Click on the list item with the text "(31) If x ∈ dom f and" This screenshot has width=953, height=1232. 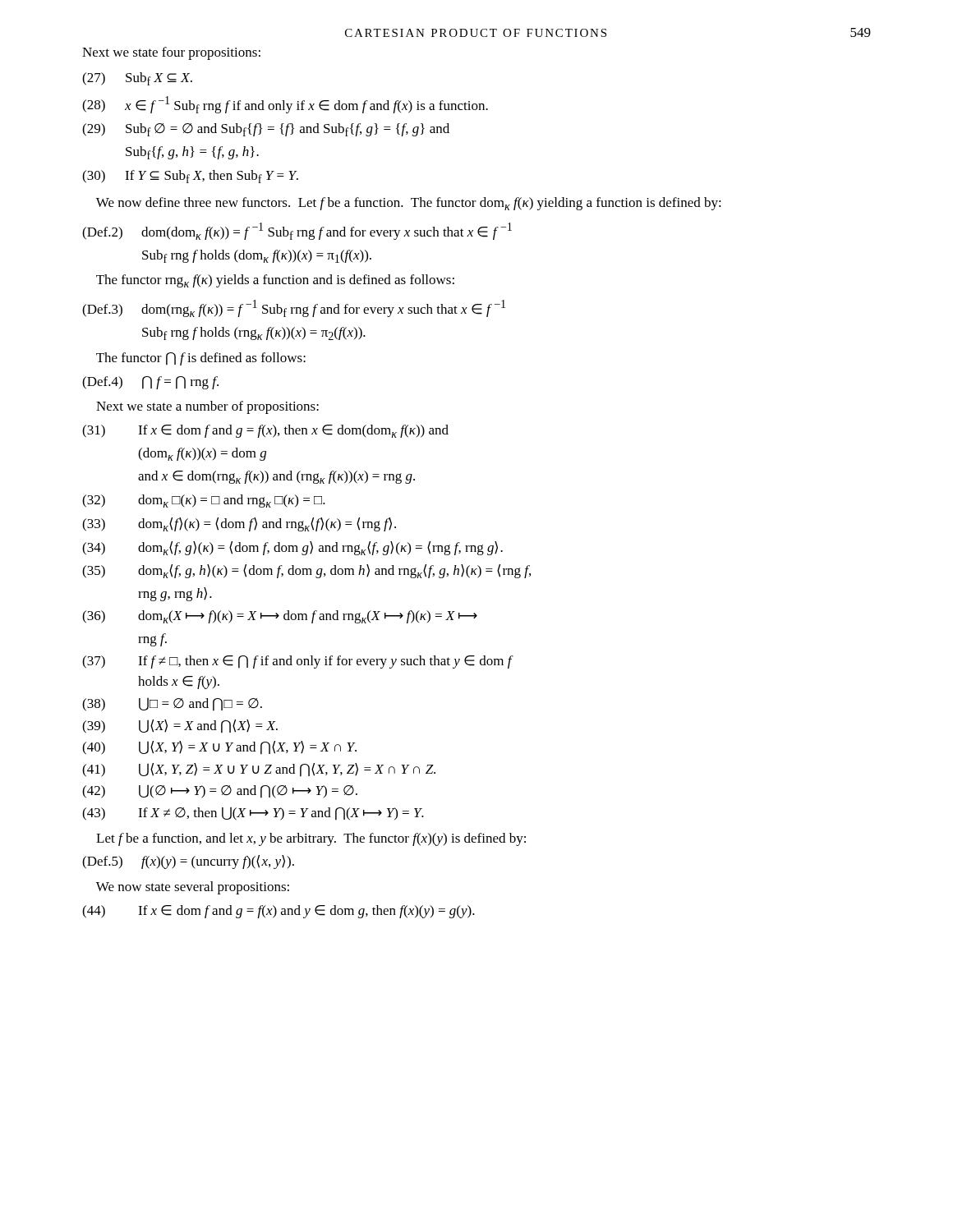click(265, 431)
